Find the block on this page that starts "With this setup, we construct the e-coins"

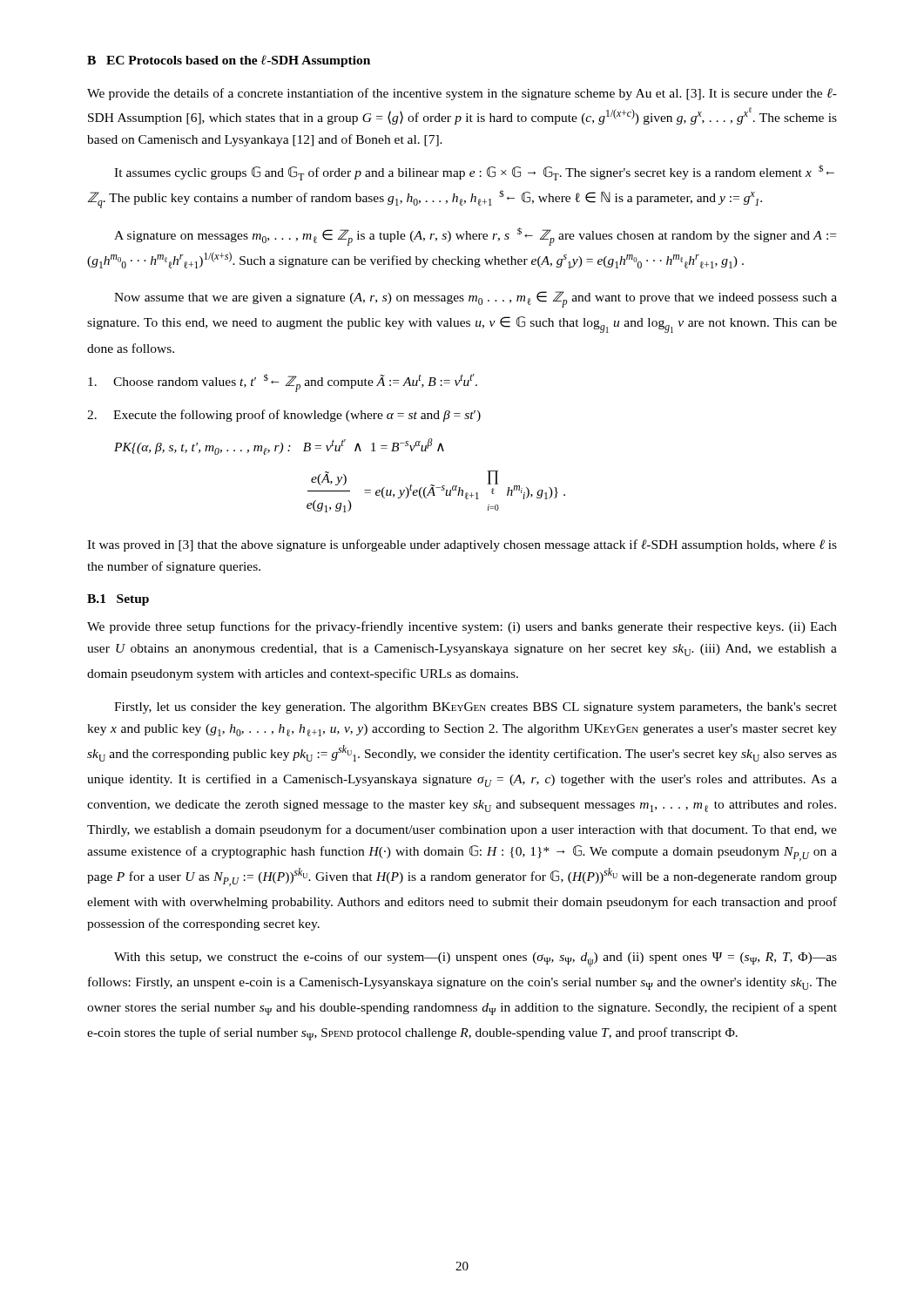[x=462, y=996]
